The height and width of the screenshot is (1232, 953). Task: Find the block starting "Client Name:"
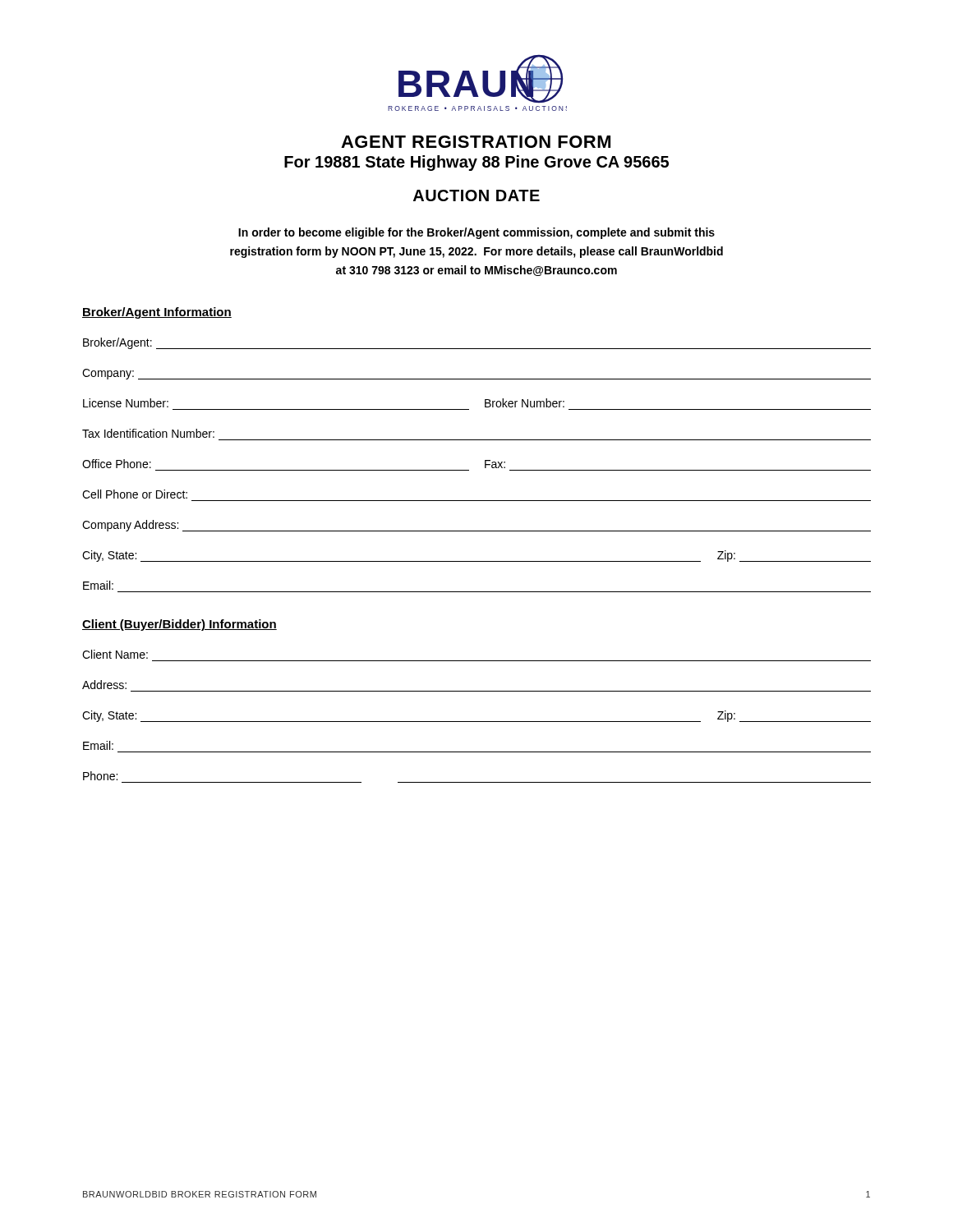point(476,654)
